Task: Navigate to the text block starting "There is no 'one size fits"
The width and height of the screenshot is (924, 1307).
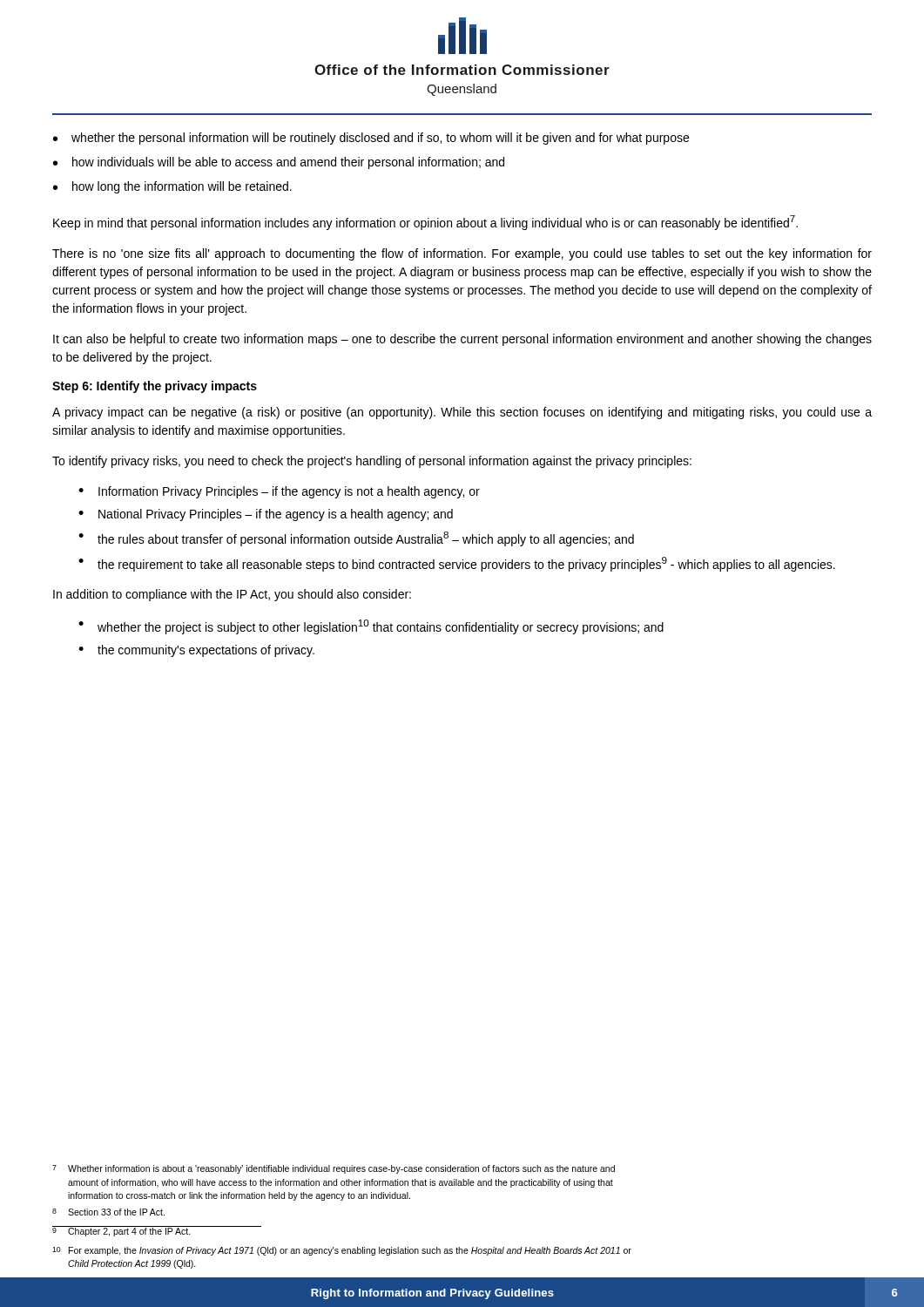Action: [462, 281]
